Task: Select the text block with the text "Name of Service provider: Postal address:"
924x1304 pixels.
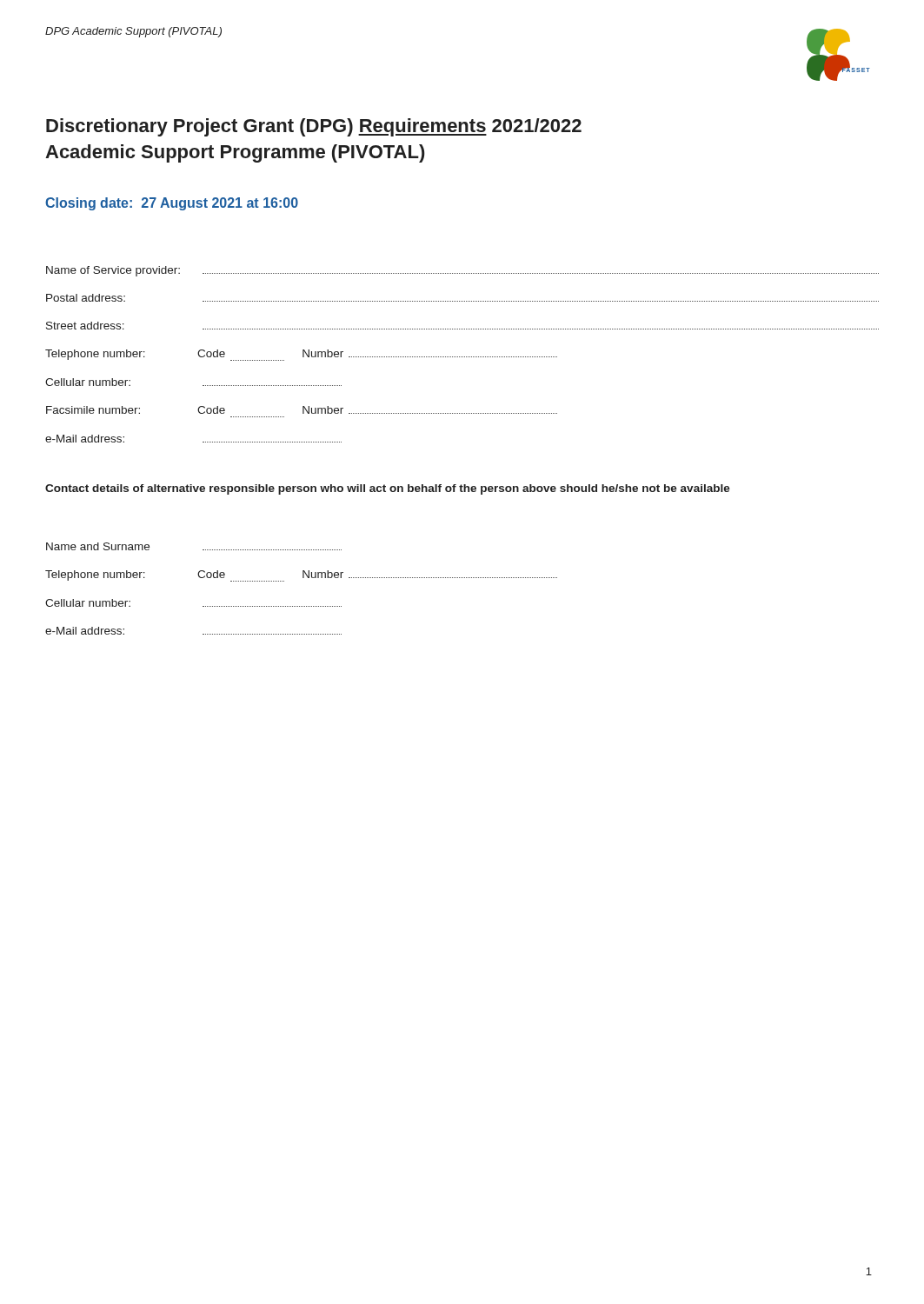Action: coord(462,353)
